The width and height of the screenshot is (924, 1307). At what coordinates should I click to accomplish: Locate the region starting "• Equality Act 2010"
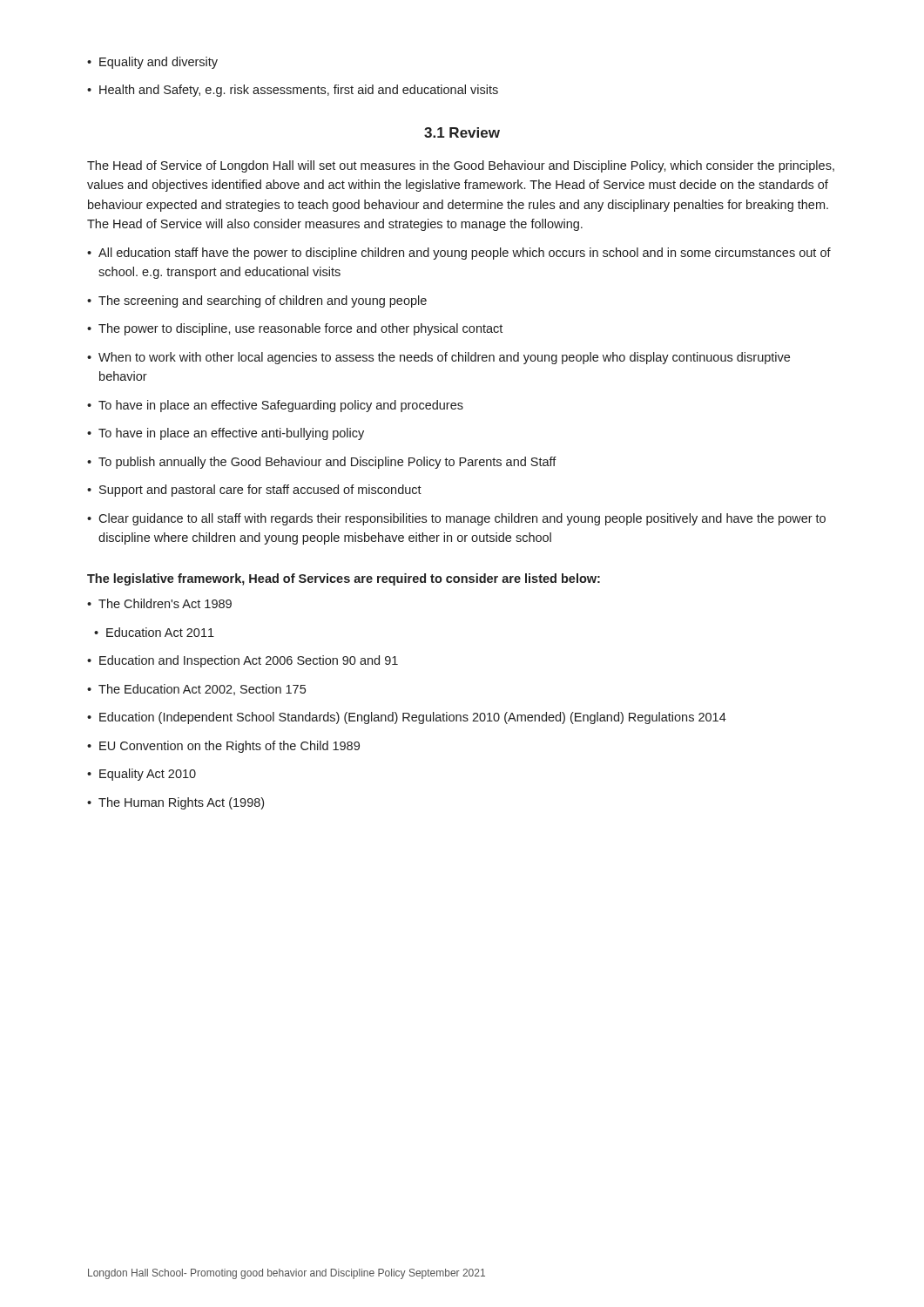(x=142, y=774)
